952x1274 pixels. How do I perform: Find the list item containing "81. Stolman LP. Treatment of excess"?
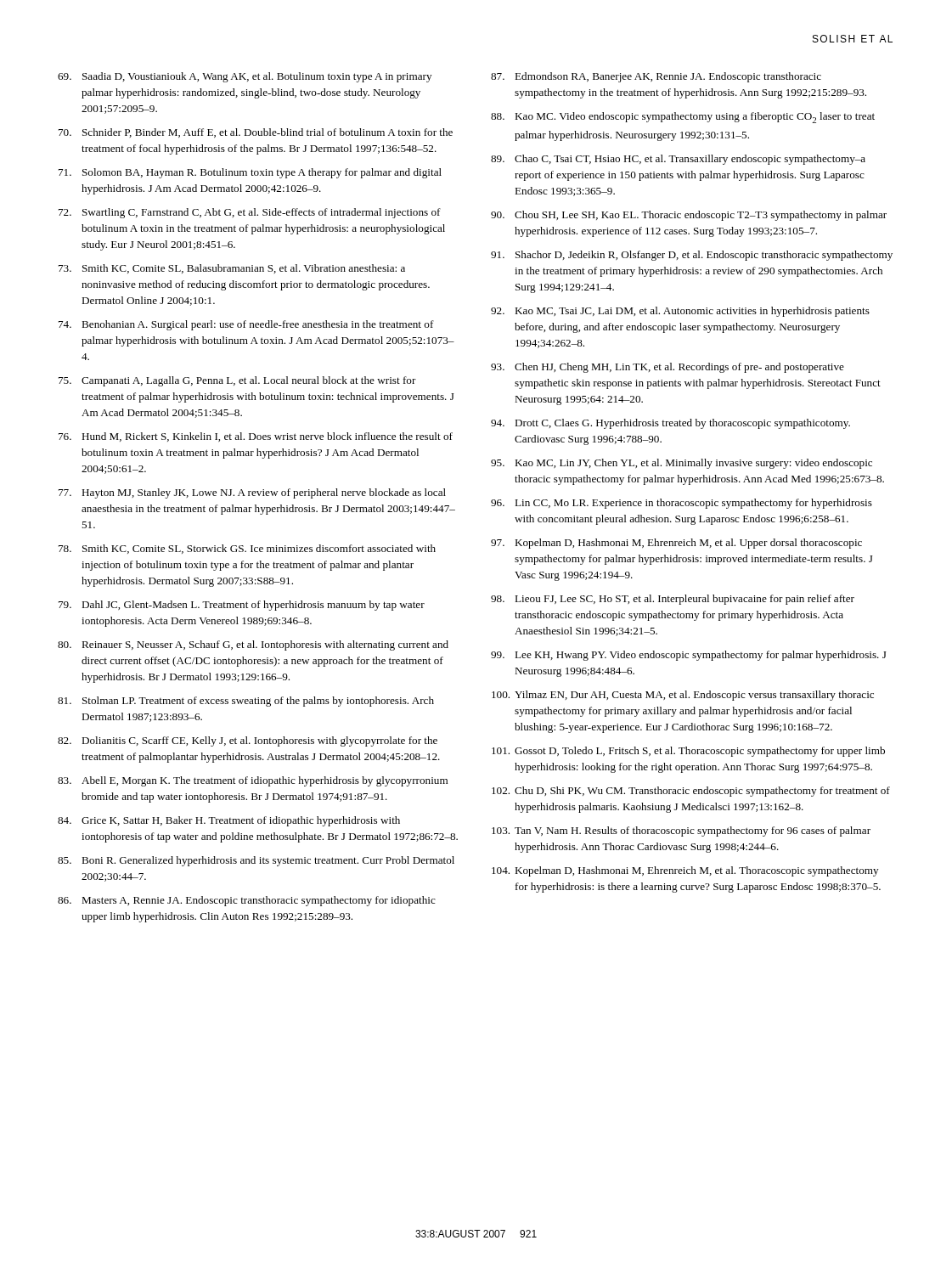click(x=259, y=708)
